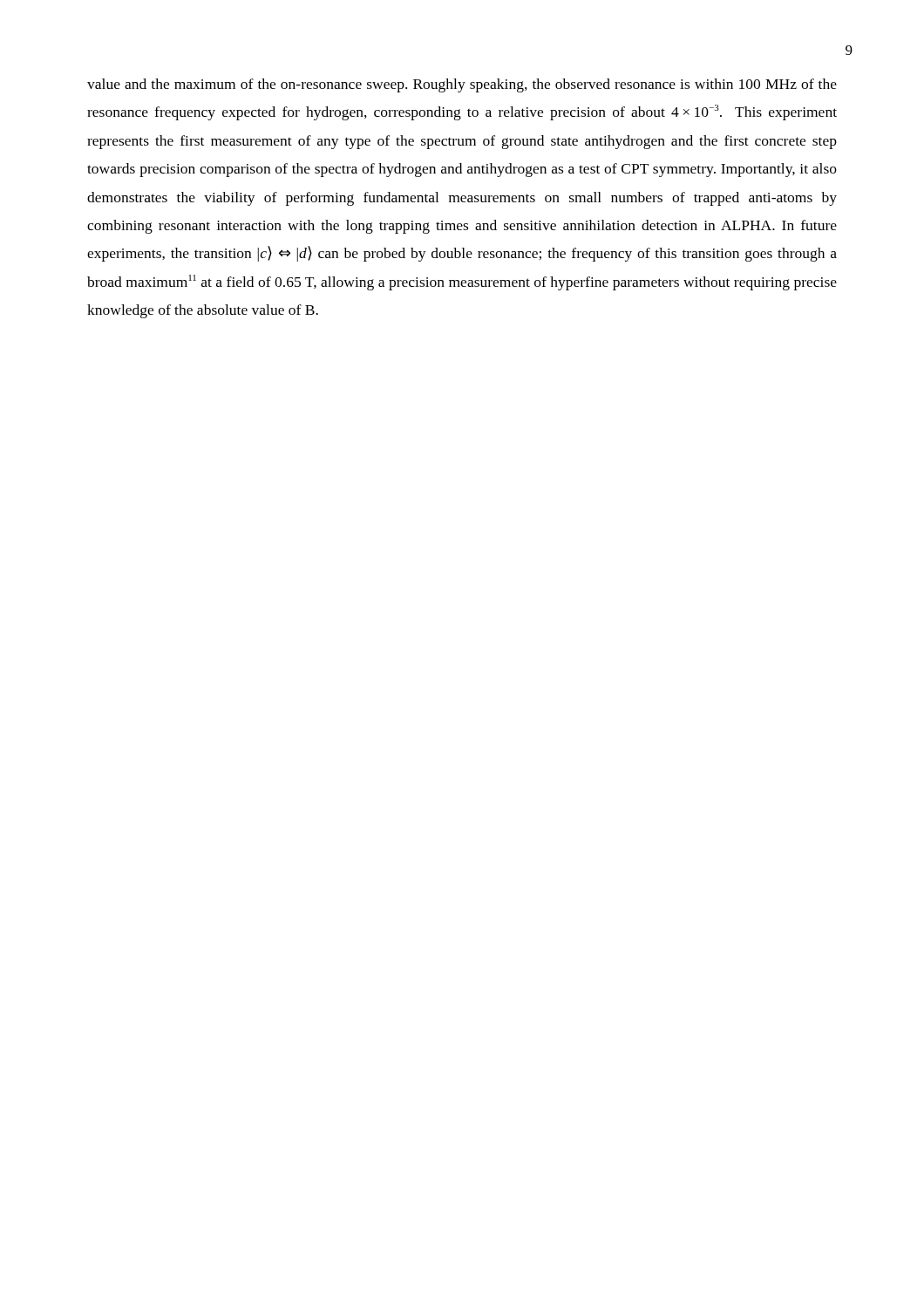Locate the text block containing "value and the maximum of the on-resonance sweep."
Image resolution: width=924 pixels, height=1308 pixels.
click(462, 197)
